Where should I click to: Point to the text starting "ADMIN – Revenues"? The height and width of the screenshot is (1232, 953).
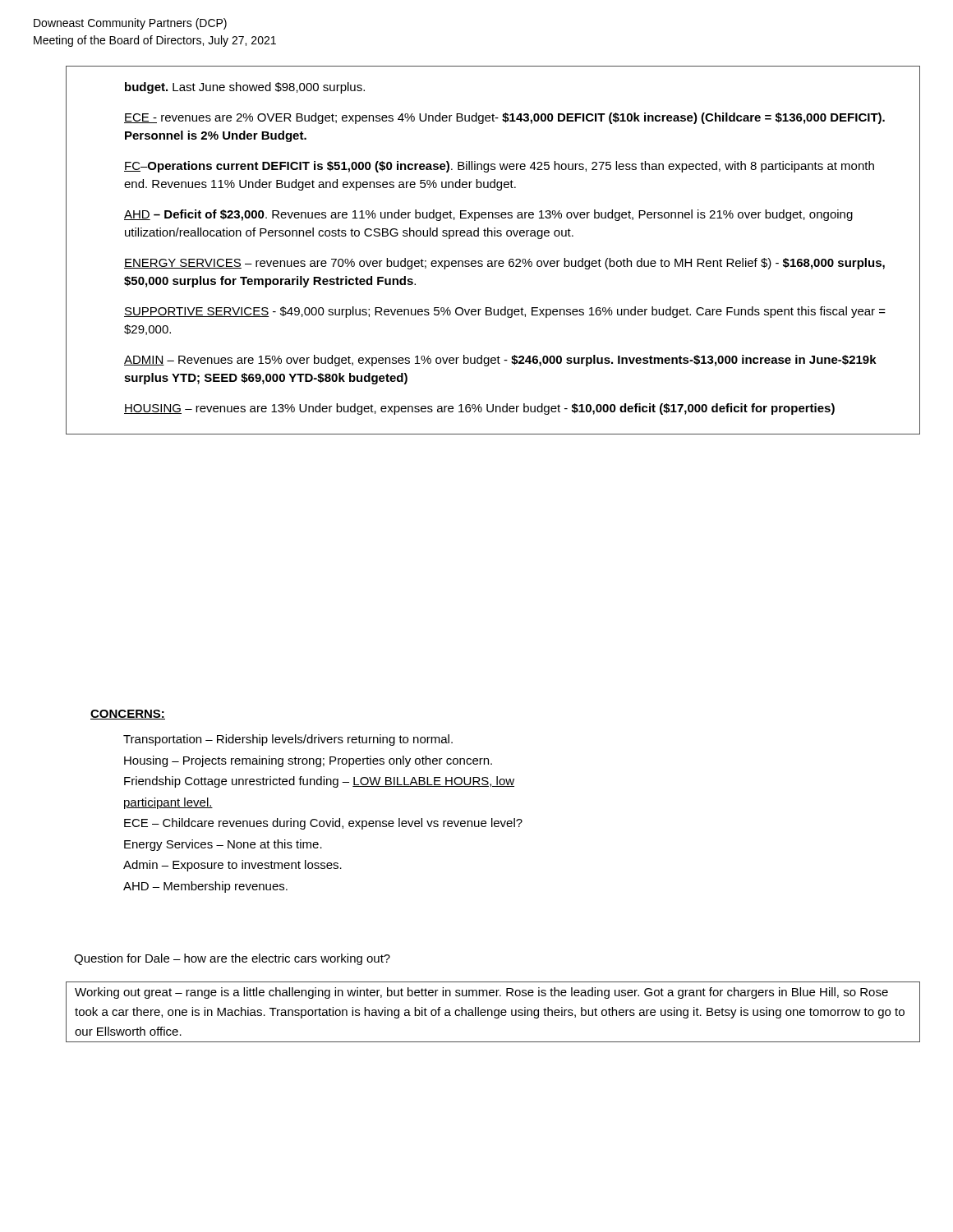(500, 368)
